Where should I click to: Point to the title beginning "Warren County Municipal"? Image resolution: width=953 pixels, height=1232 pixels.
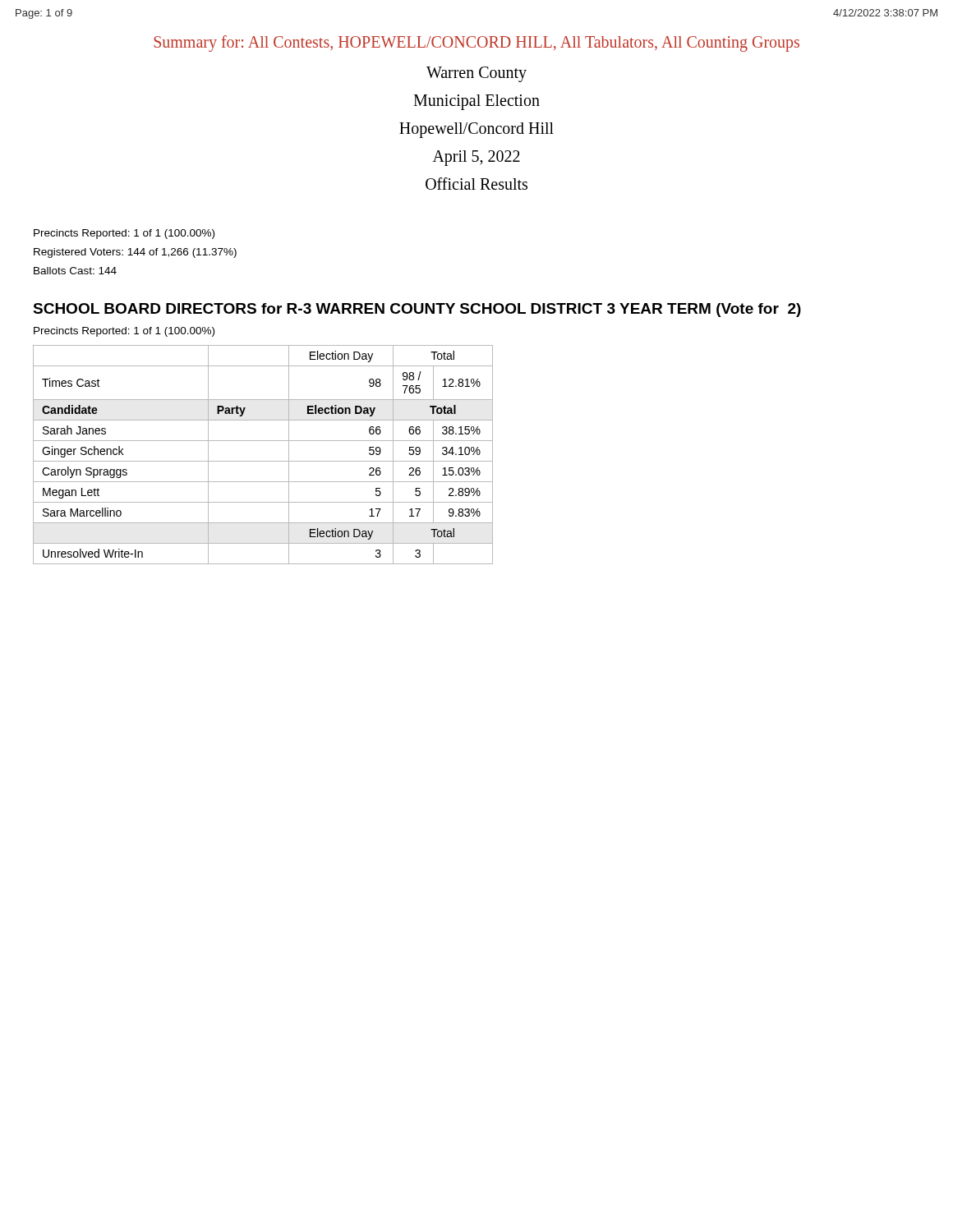476,128
